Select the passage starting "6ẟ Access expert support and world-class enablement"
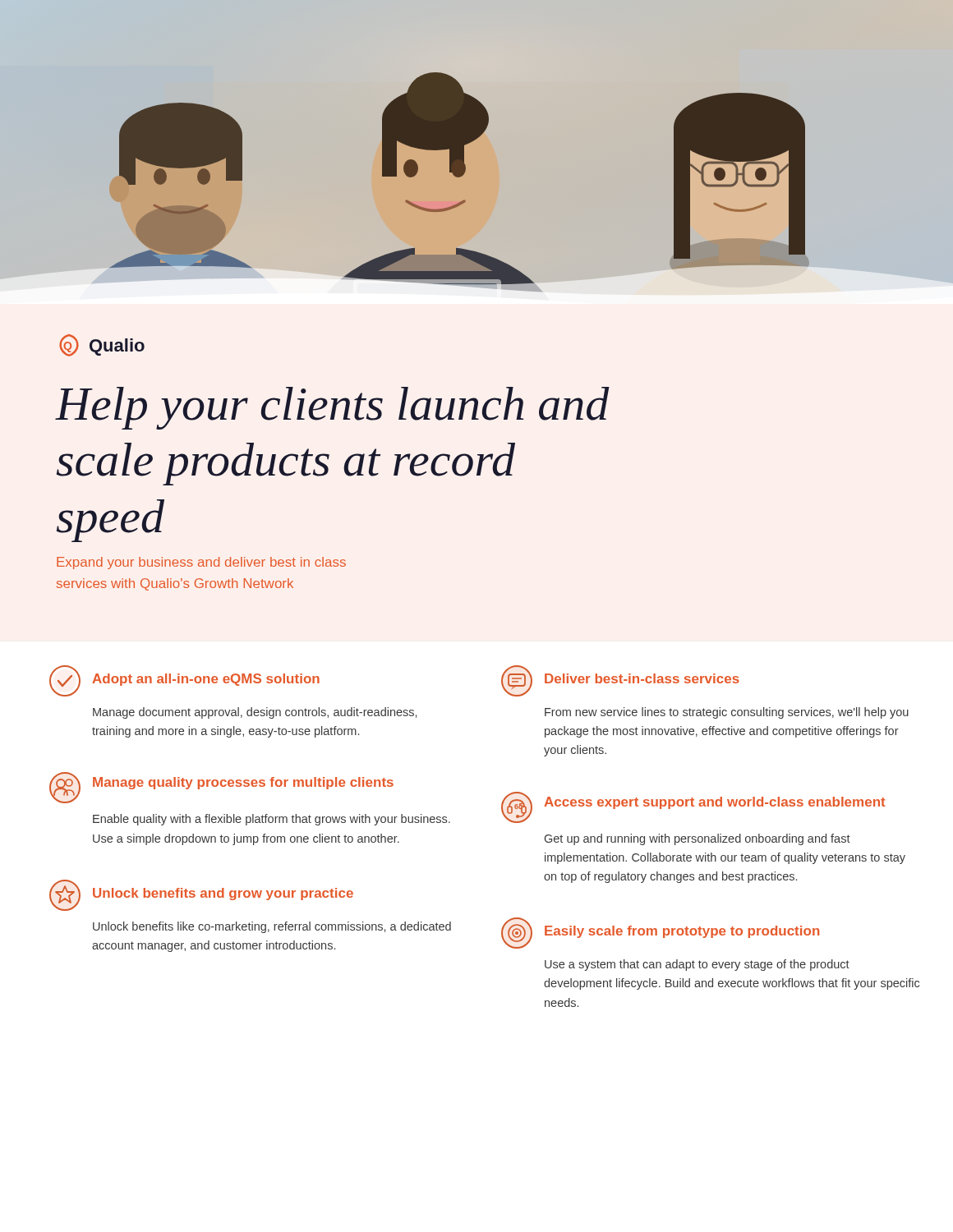 click(x=693, y=806)
